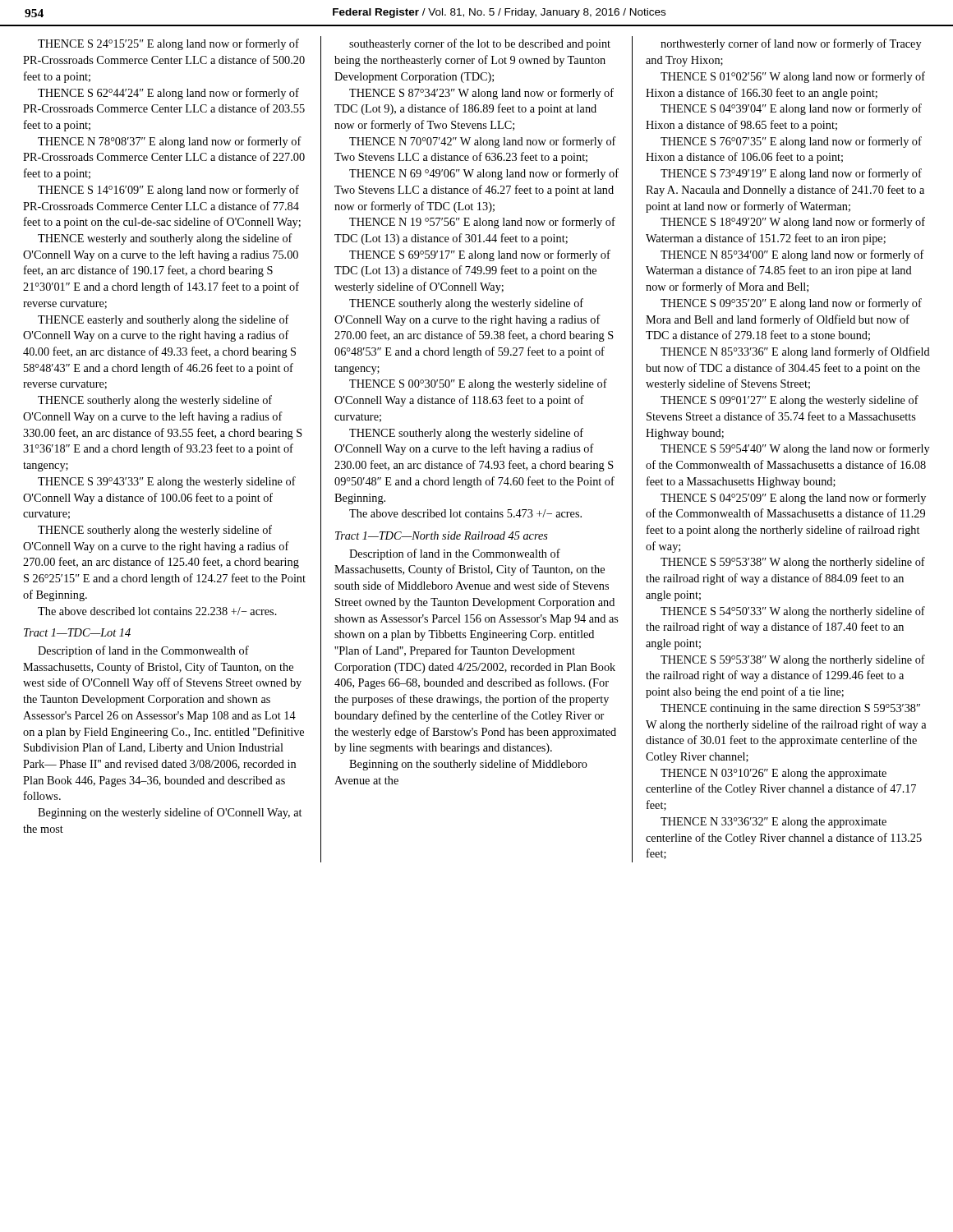Image resolution: width=953 pixels, height=1232 pixels.
Task: Find the text block starting "northwesterly corner of land now"
Action: point(788,449)
